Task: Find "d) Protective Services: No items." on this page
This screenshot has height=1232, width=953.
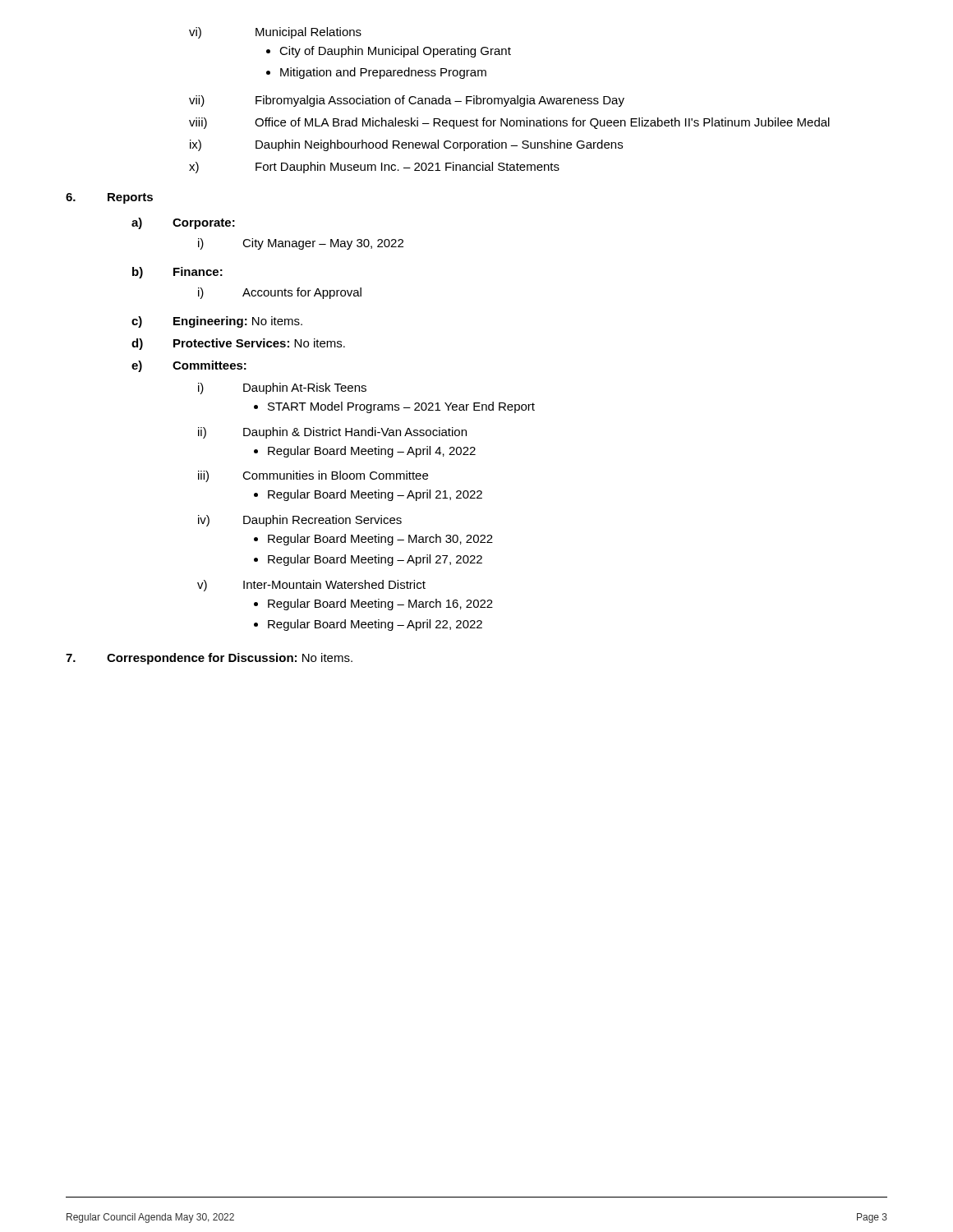Action: tap(238, 344)
